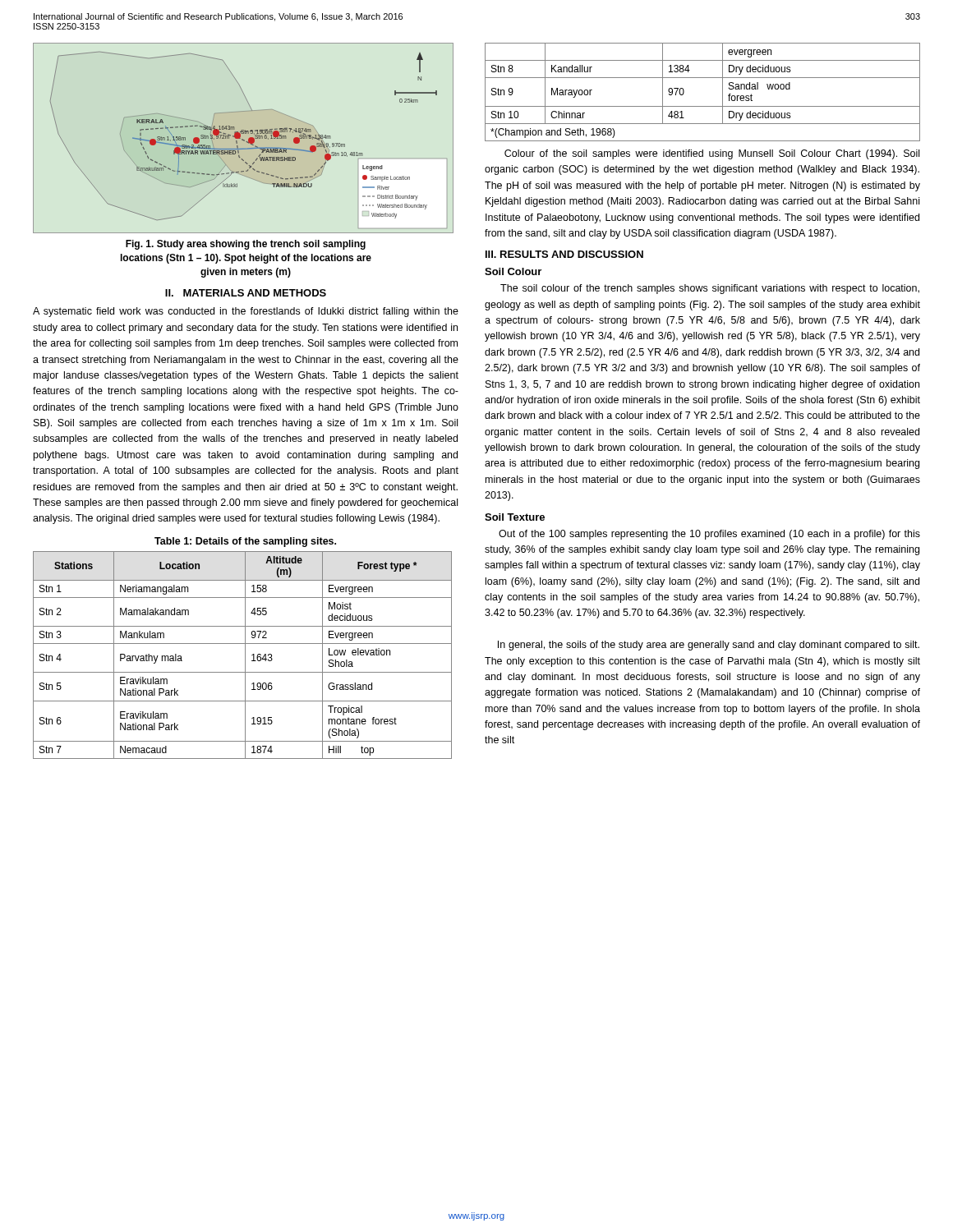Point to the text starting "Out of the"
Image resolution: width=953 pixels, height=1232 pixels.
coord(702,637)
